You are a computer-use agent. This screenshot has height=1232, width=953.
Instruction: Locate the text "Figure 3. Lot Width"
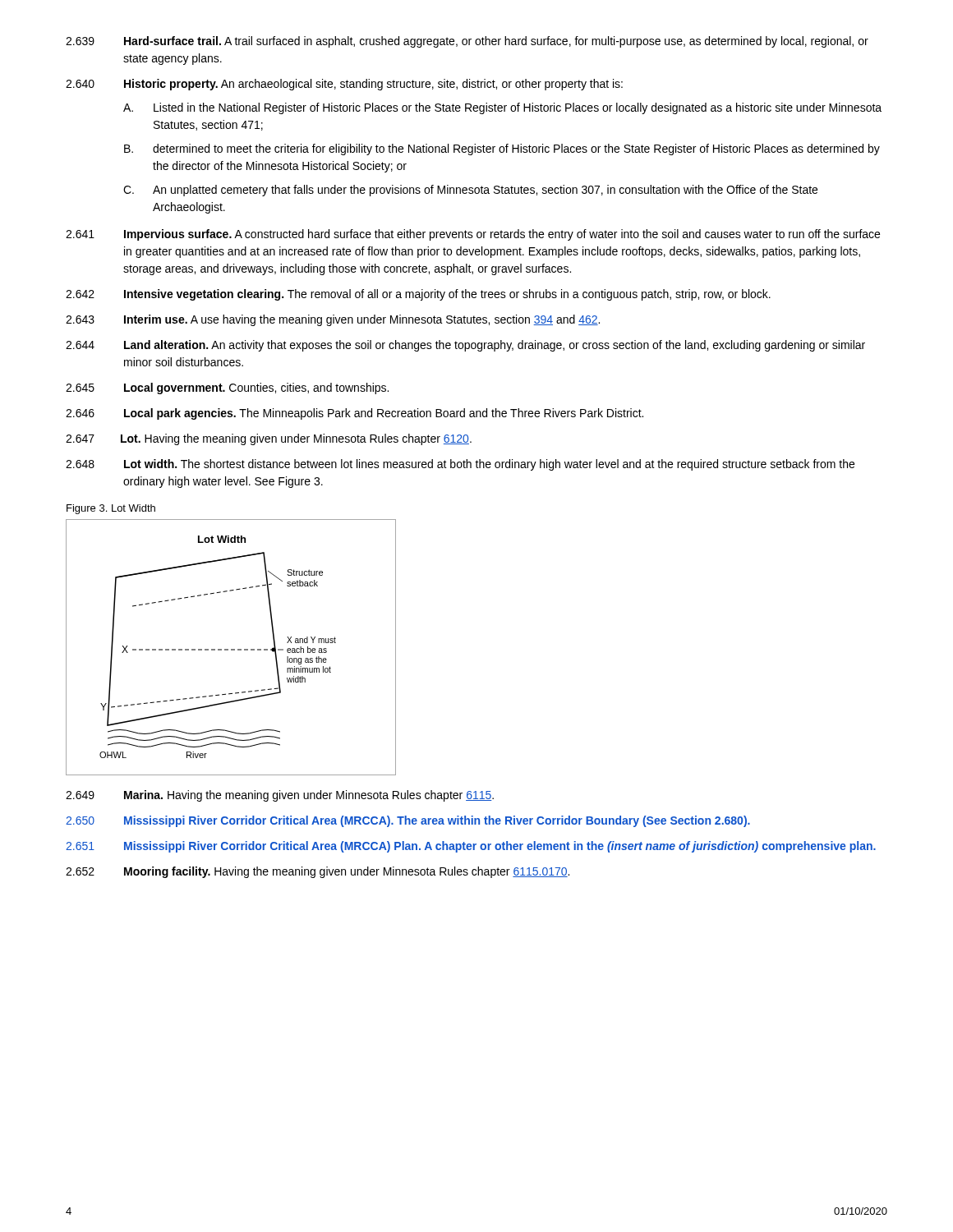click(111, 508)
